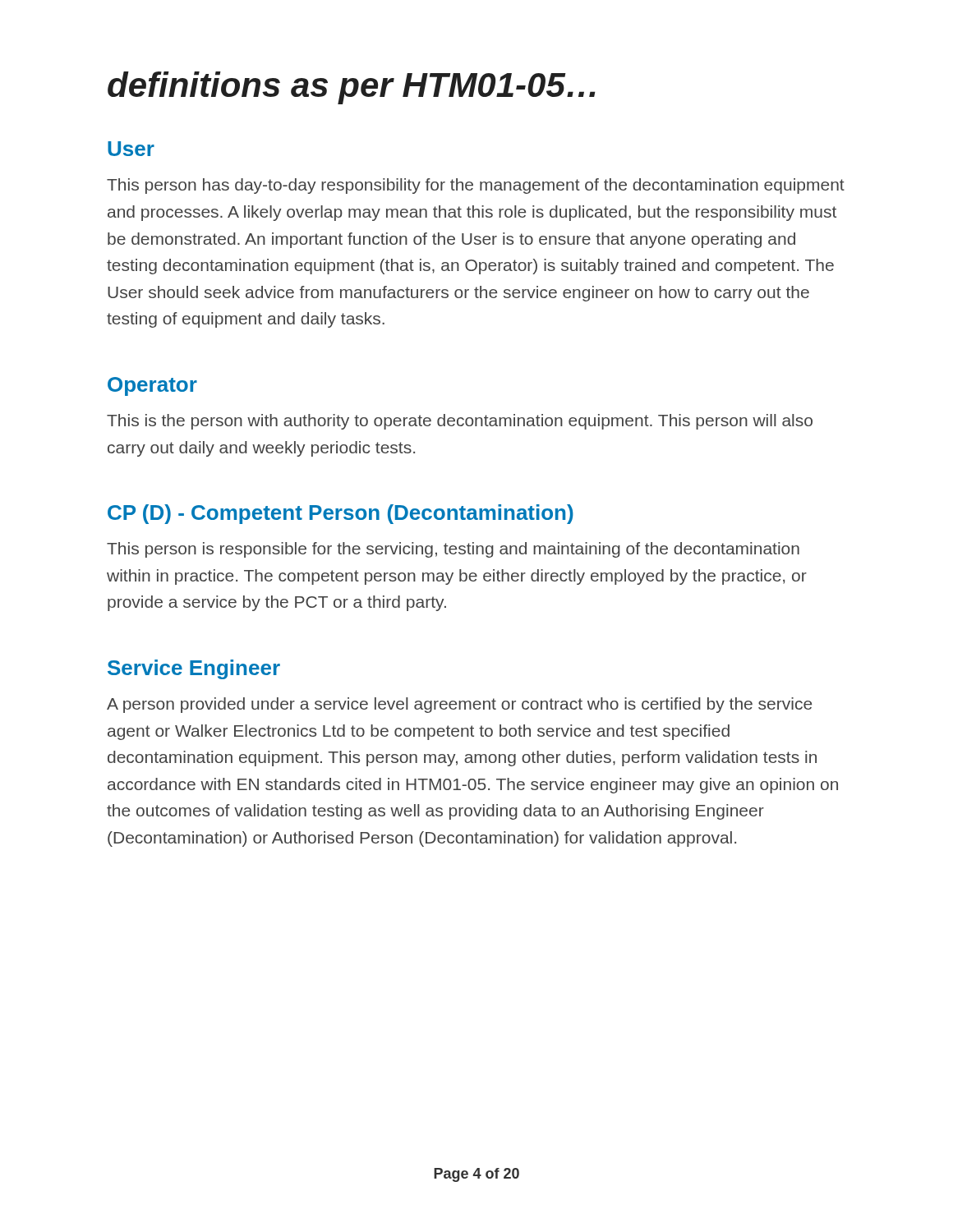953x1232 pixels.
Task: Find the text starting "This person is responsible"
Action: [476, 576]
